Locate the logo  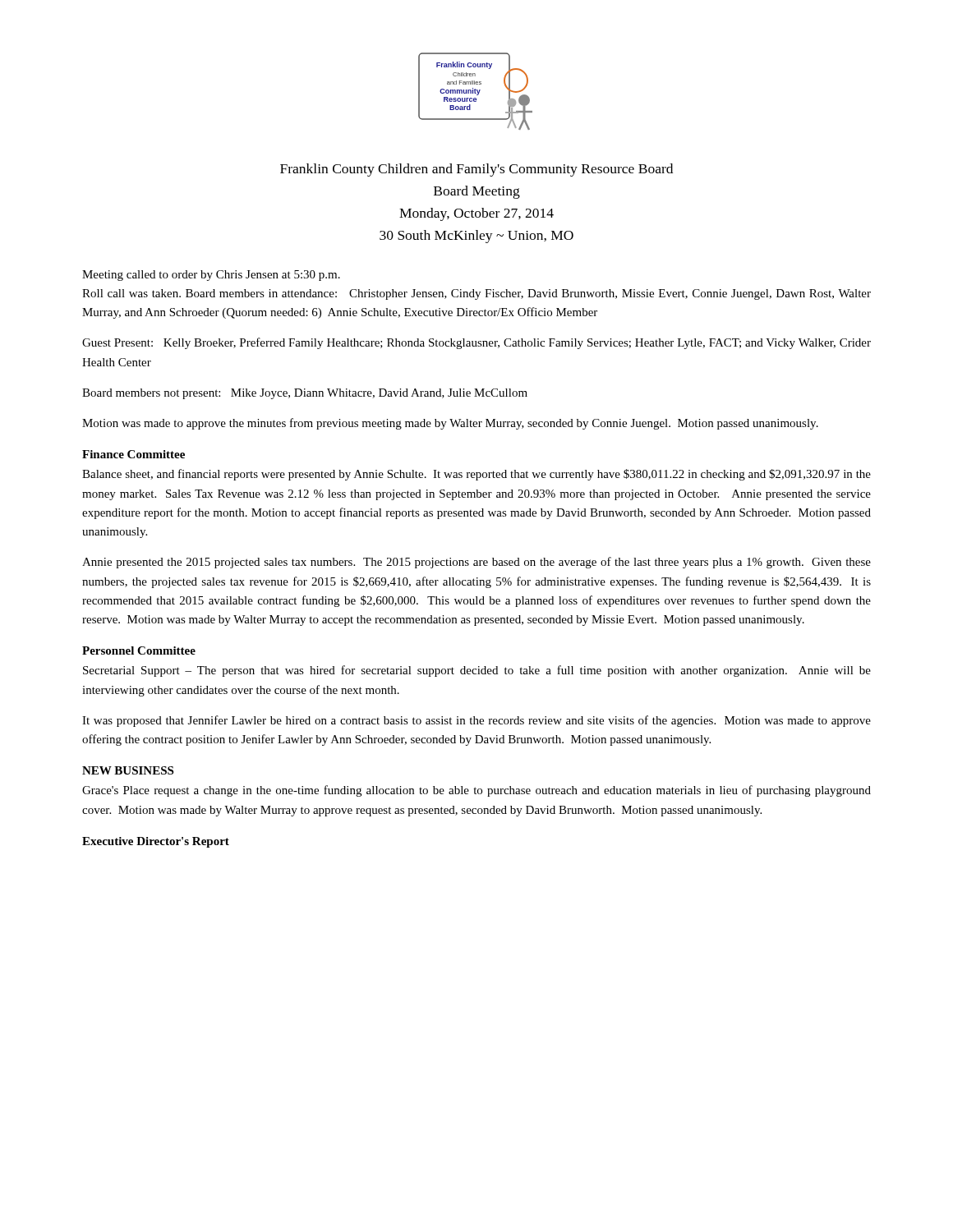click(476, 96)
